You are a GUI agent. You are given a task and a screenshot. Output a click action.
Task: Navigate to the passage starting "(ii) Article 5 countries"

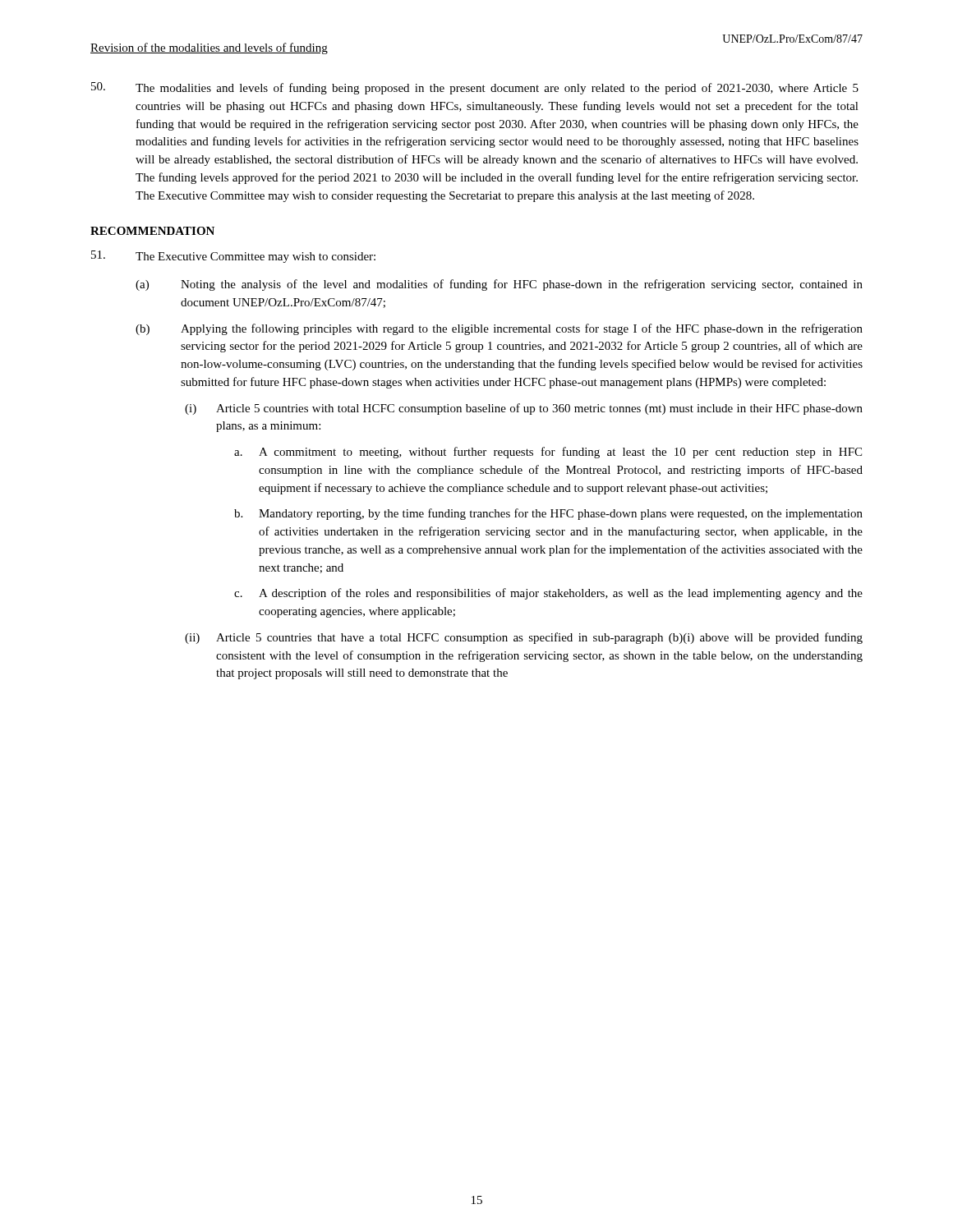524,656
